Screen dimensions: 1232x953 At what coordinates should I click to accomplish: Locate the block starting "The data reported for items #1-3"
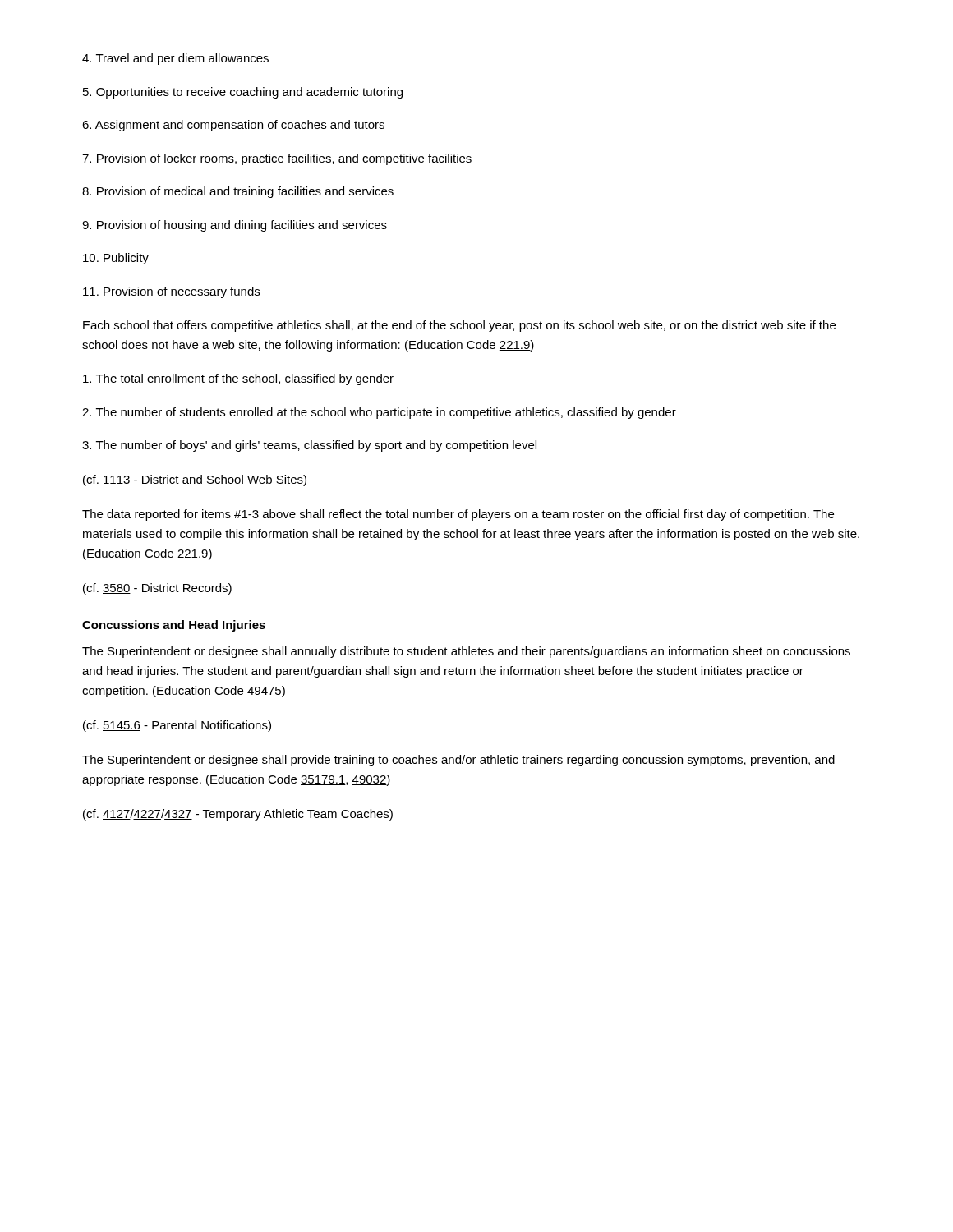click(471, 533)
